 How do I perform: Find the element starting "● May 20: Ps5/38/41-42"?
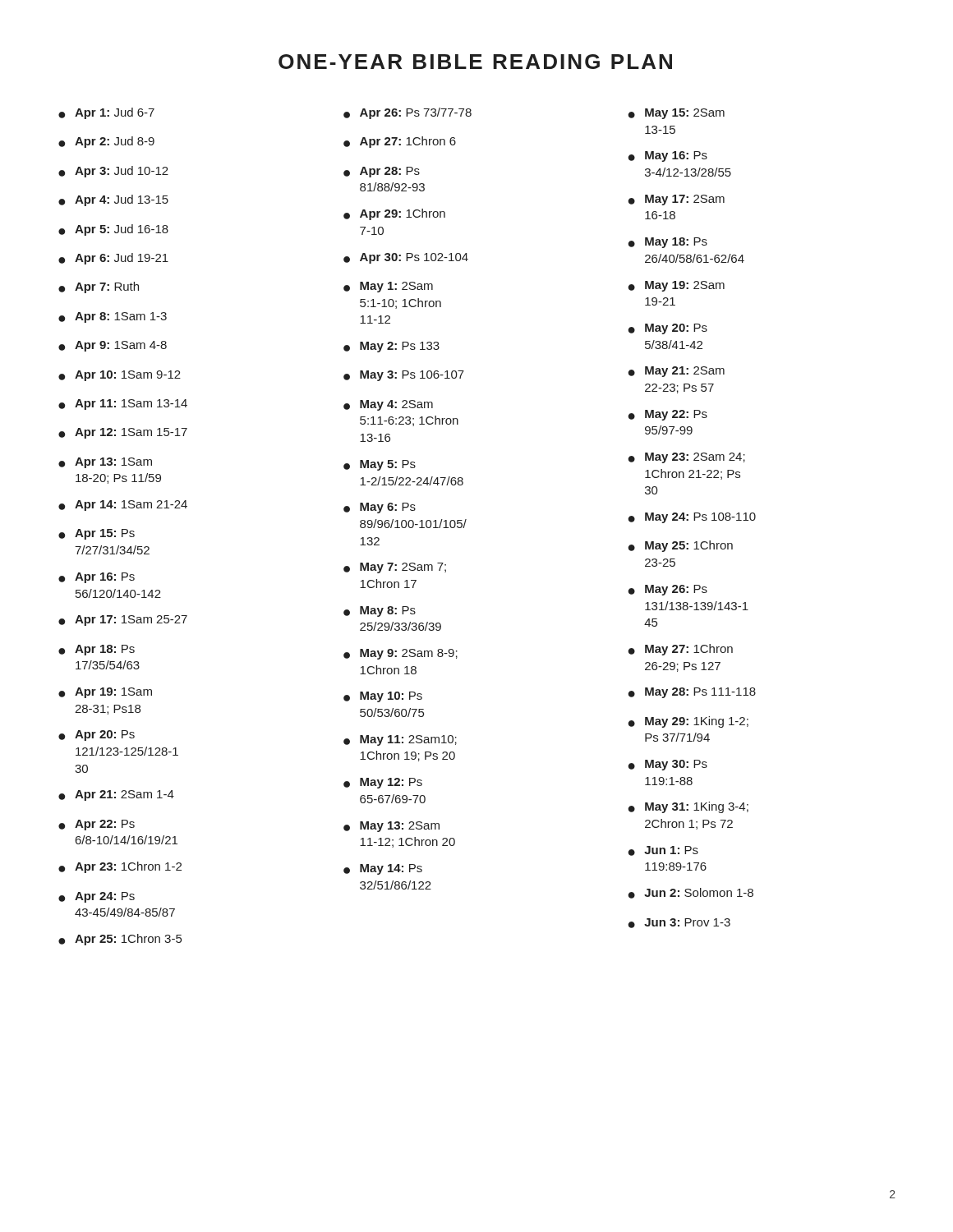coord(667,336)
